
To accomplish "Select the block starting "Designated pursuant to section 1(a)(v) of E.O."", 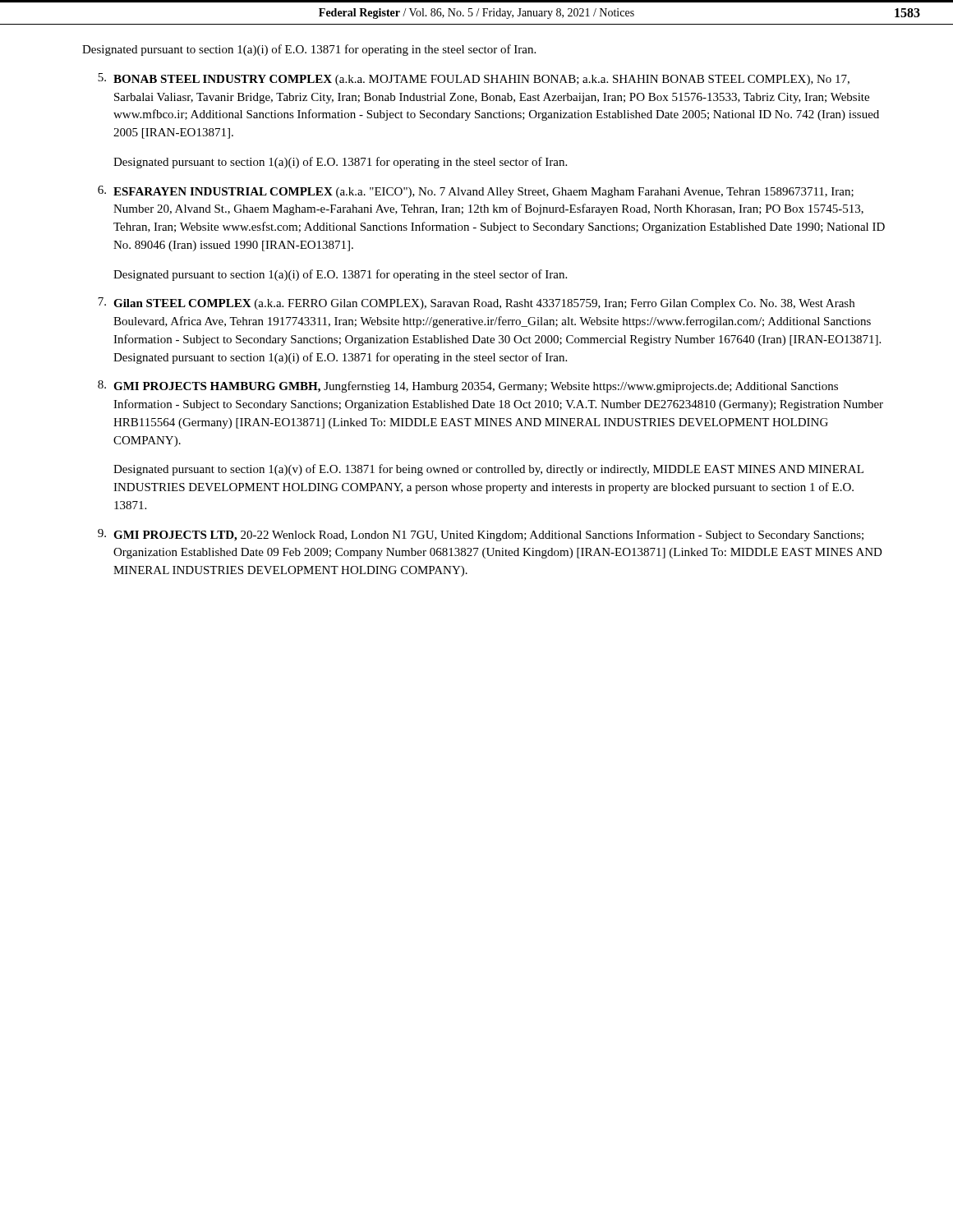I will (x=489, y=487).
